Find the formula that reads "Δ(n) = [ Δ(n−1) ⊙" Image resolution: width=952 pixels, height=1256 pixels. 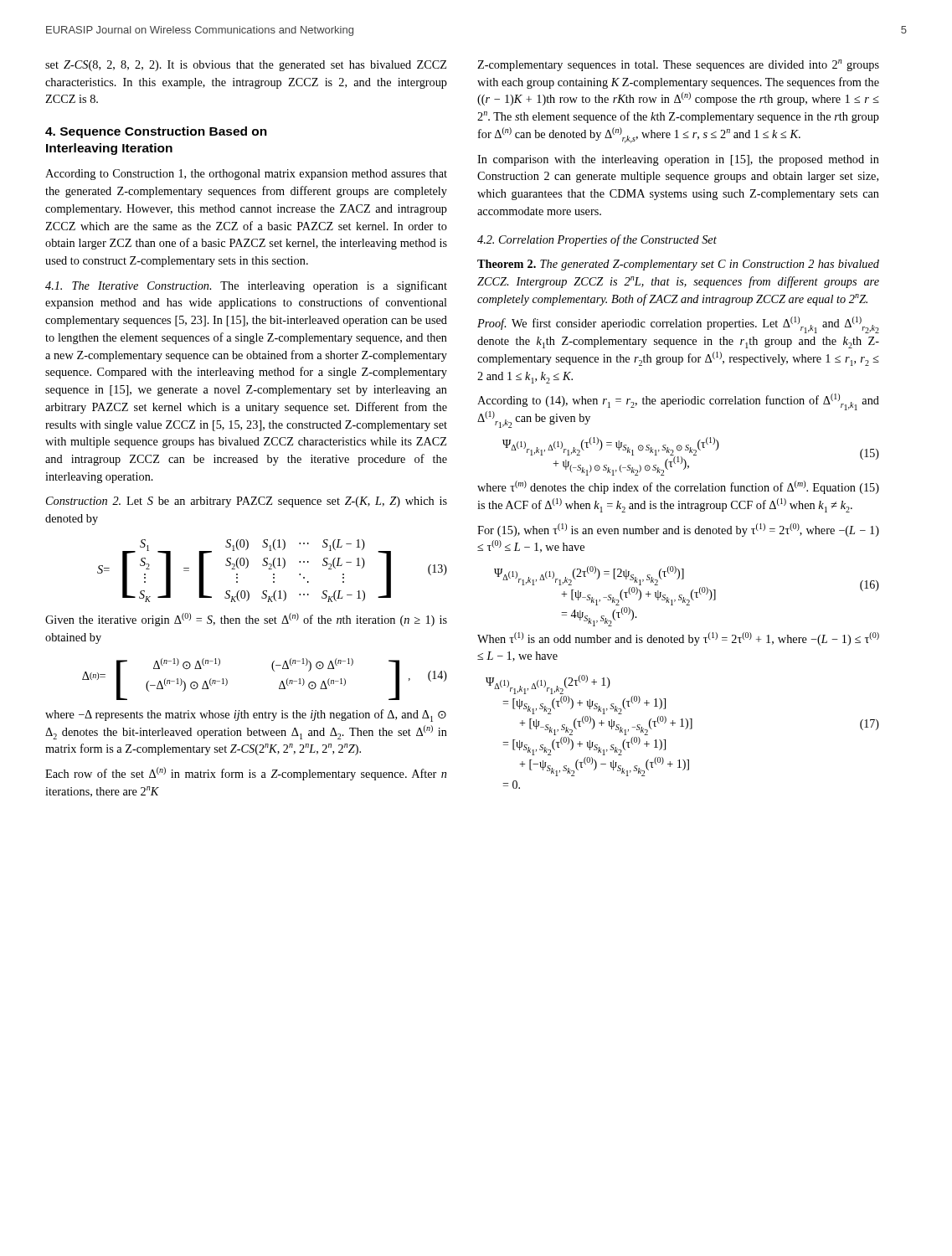coord(246,676)
